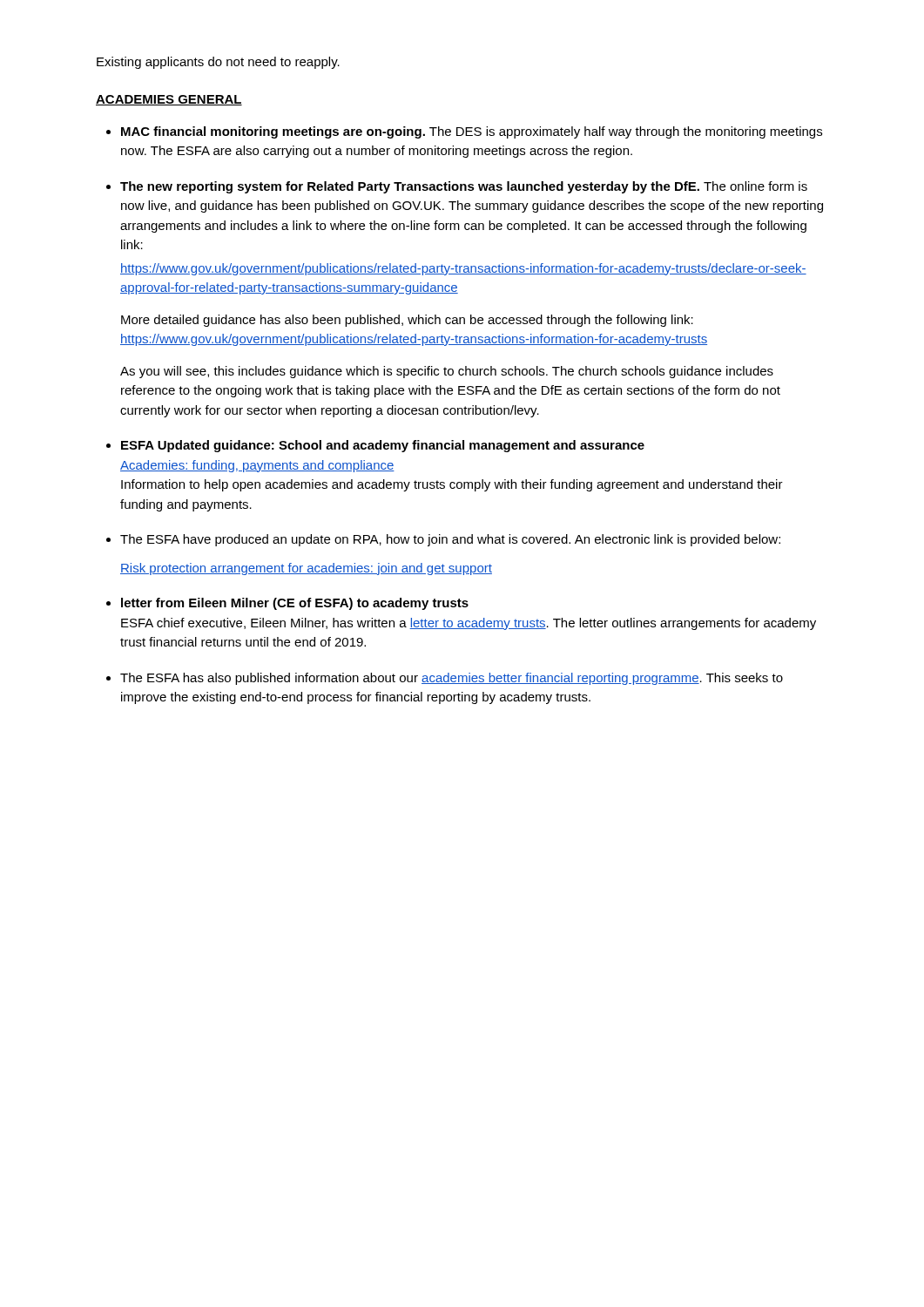Viewport: 924px width, 1307px height.
Task: Select the region starting "letter from Eileen"
Action: point(468,622)
